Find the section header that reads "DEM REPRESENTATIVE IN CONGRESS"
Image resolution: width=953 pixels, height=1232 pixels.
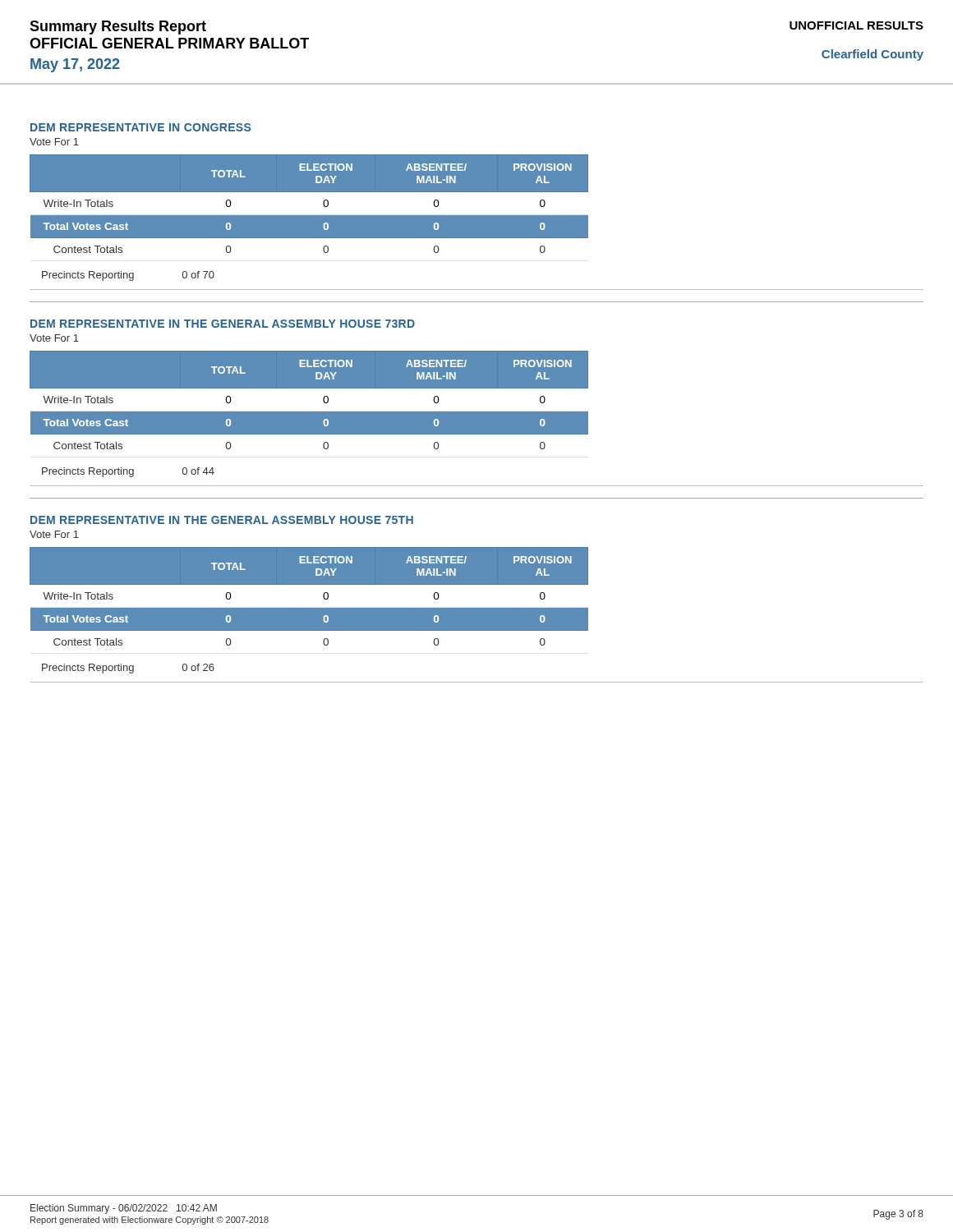pos(140,127)
